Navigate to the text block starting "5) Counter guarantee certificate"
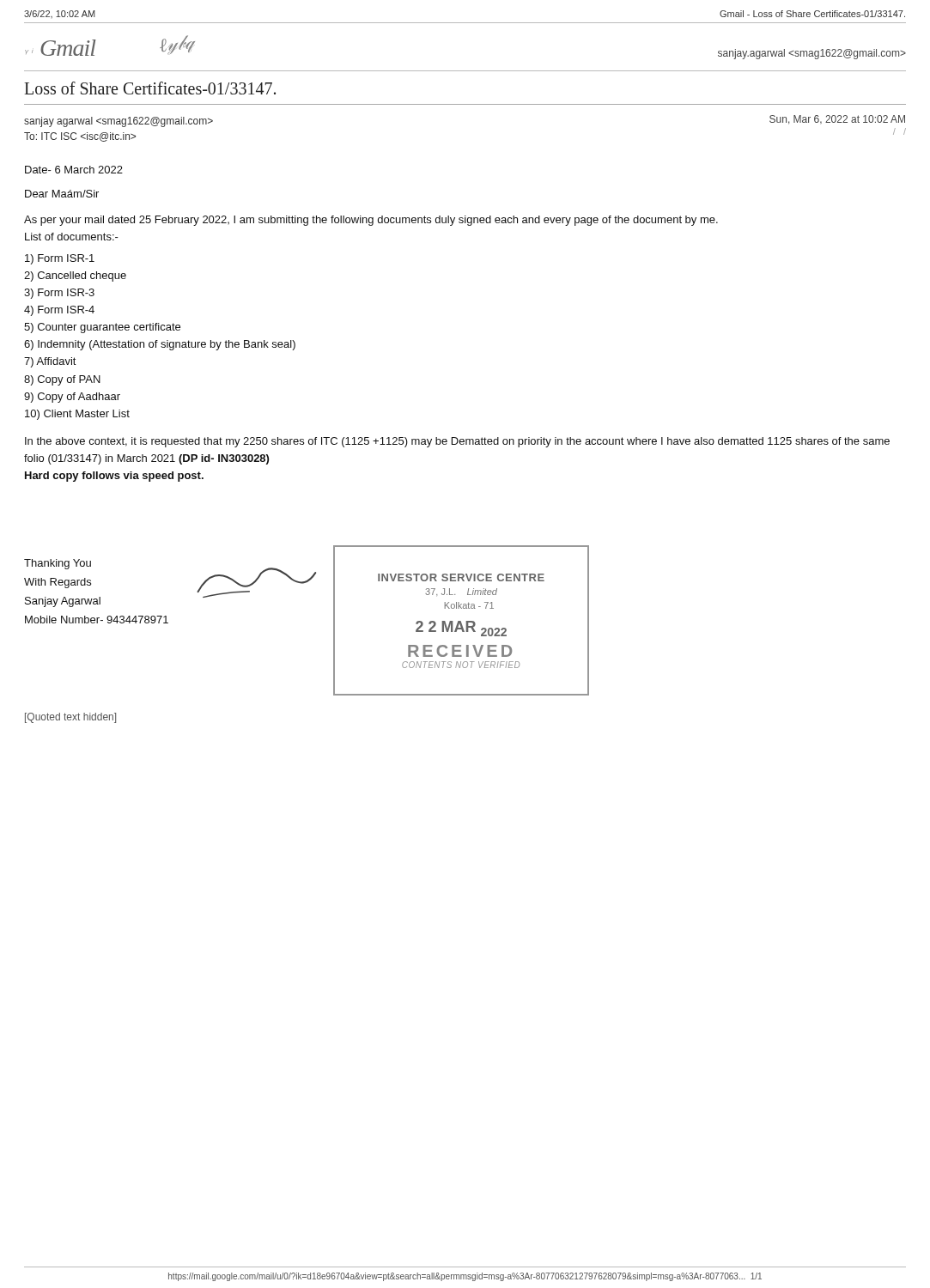The width and height of the screenshot is (930, 1288). tap(103, 327)
